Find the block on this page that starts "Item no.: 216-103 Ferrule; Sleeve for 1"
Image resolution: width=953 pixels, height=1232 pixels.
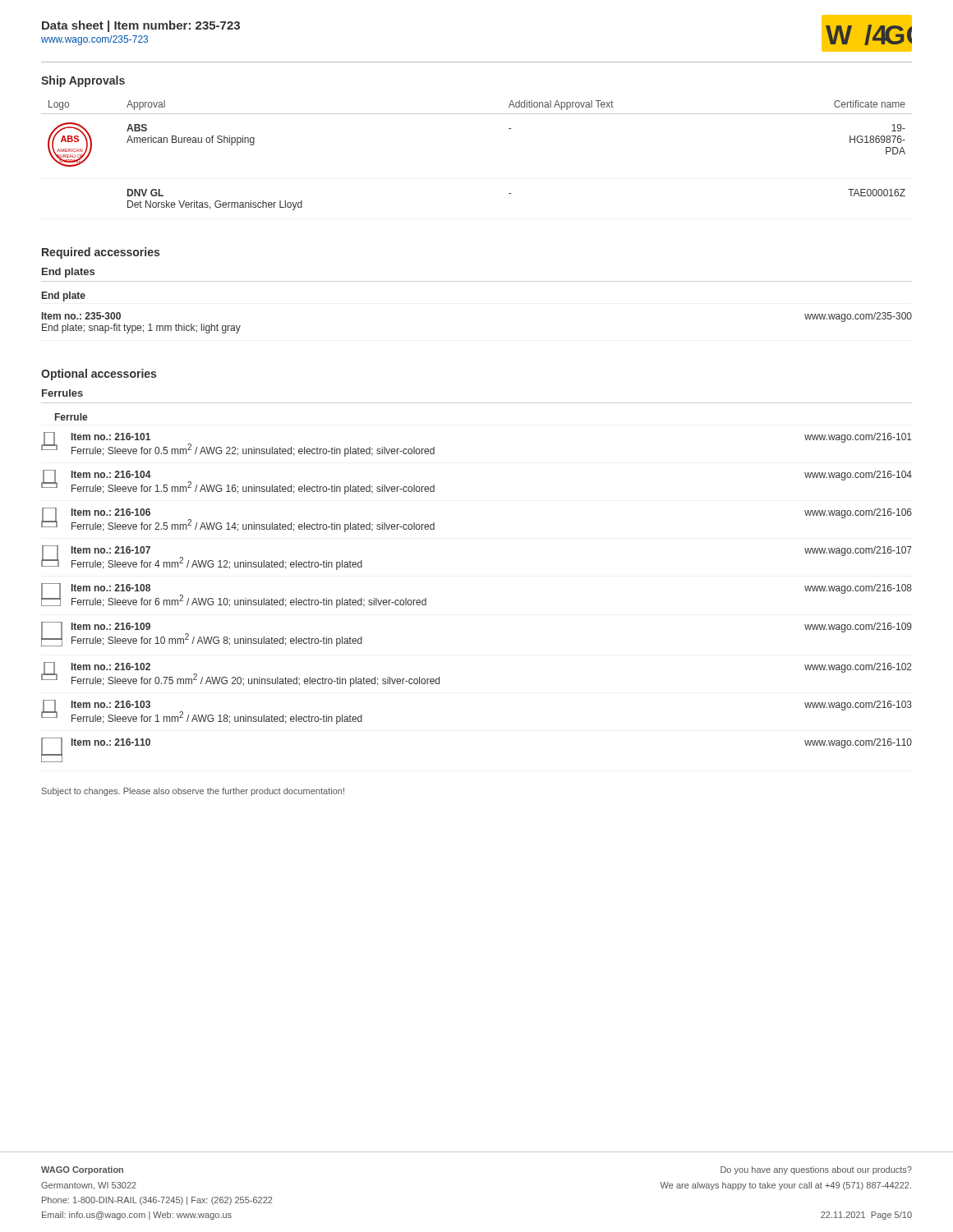(x=134, y=717)
